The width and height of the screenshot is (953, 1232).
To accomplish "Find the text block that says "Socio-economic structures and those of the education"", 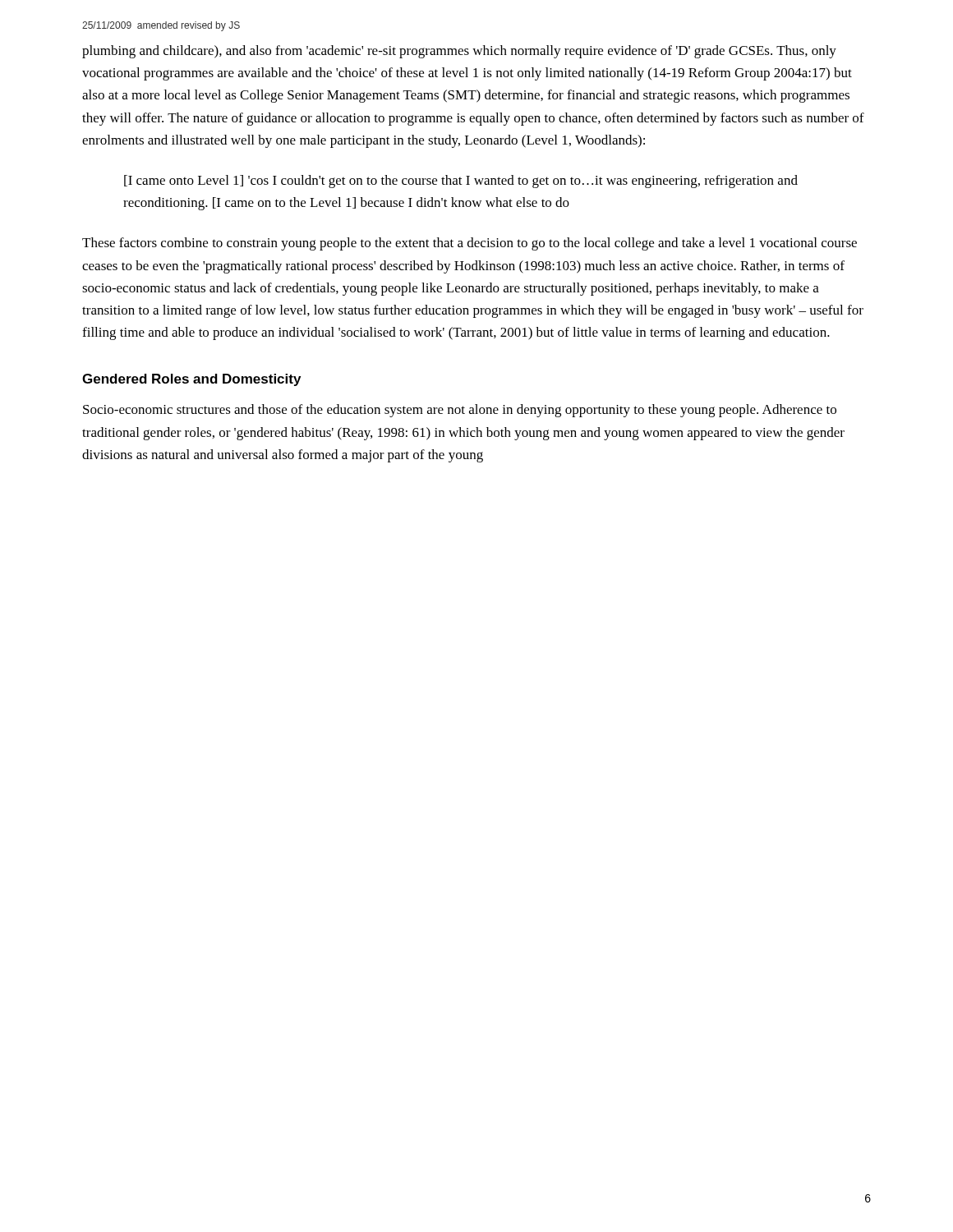I will click(x=463, y=432).
